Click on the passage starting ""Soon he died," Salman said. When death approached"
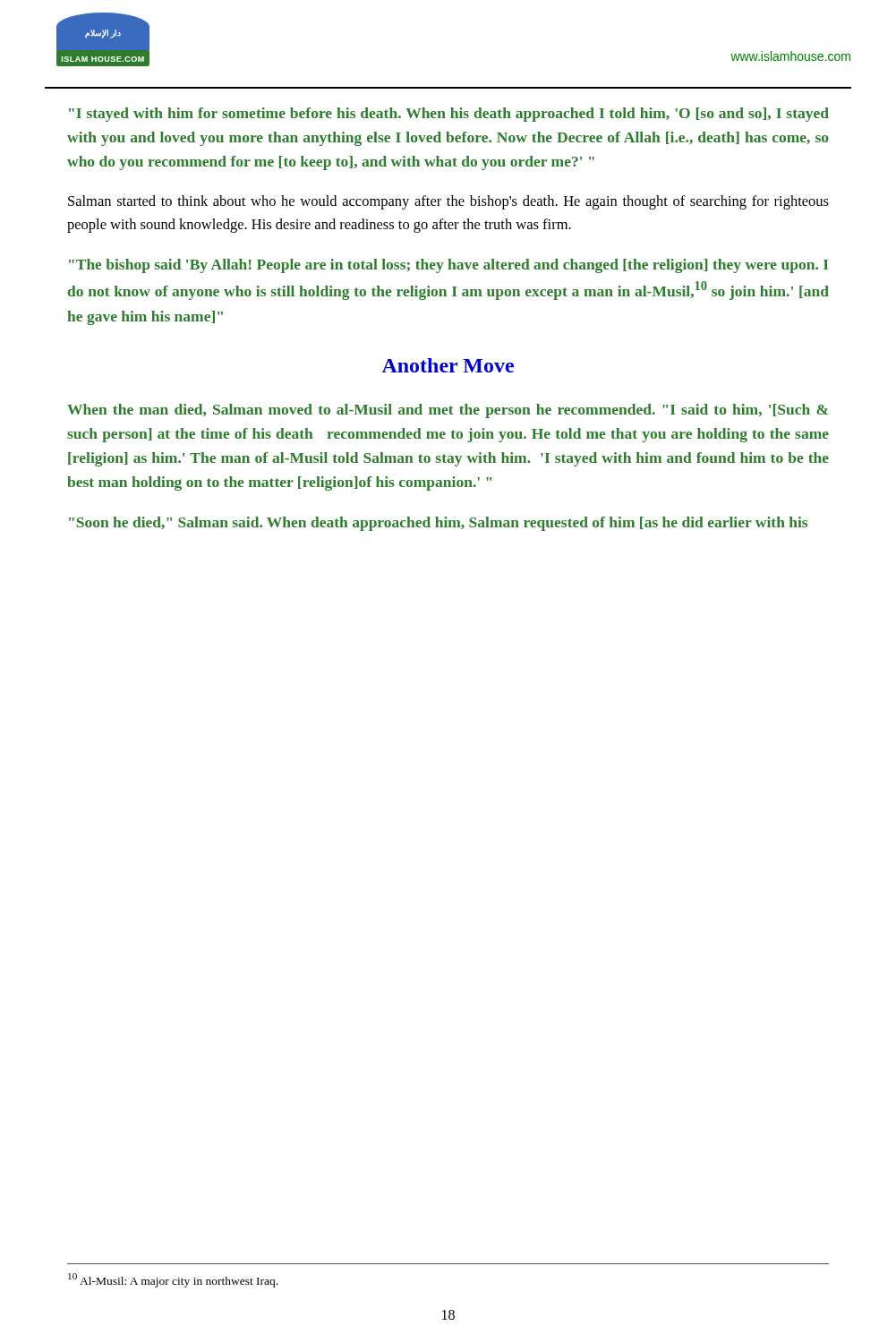896x1343 pixels. pyautogui.click(x=438, y=522)
